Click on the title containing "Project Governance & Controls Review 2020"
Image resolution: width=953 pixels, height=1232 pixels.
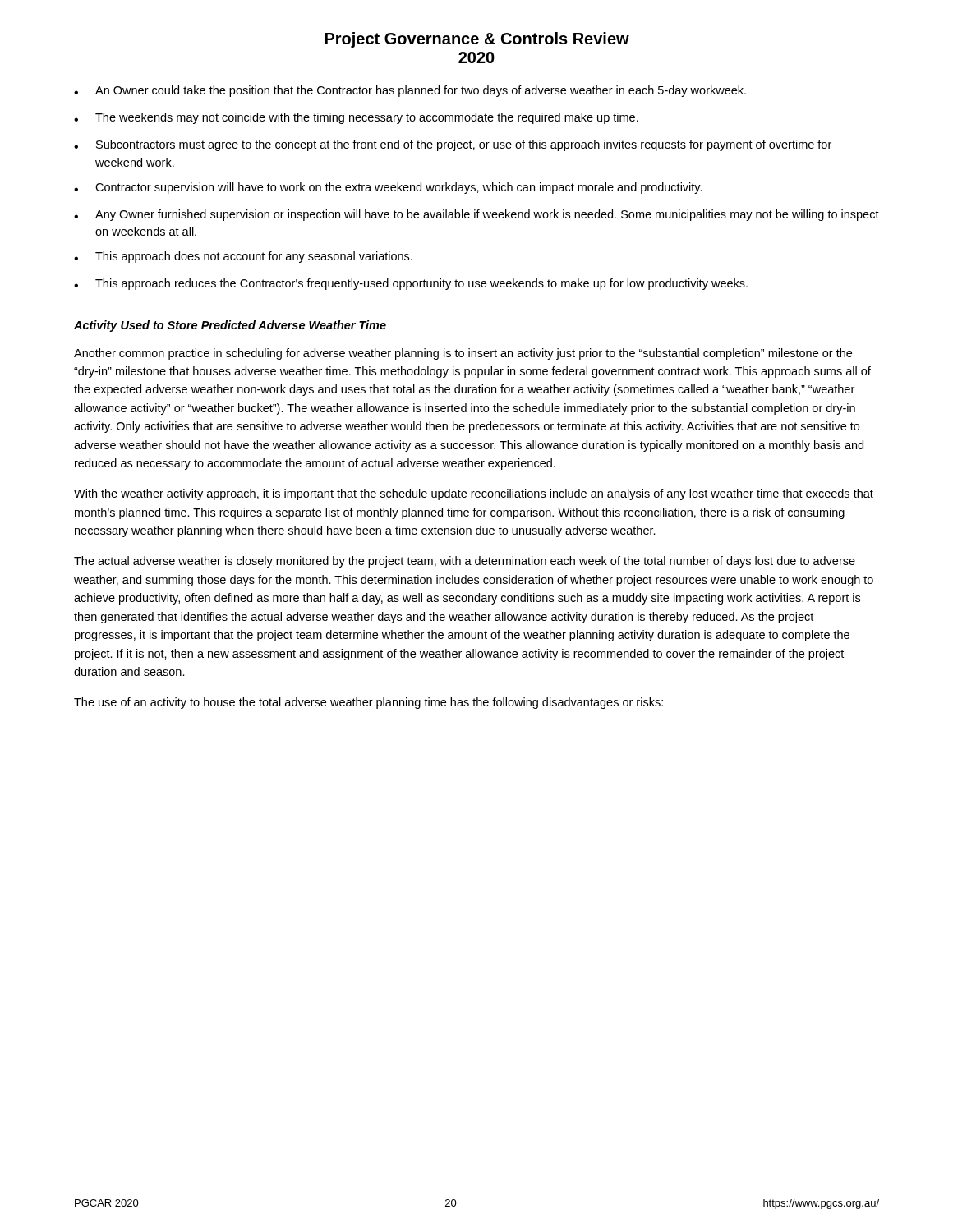pos(476,48)
